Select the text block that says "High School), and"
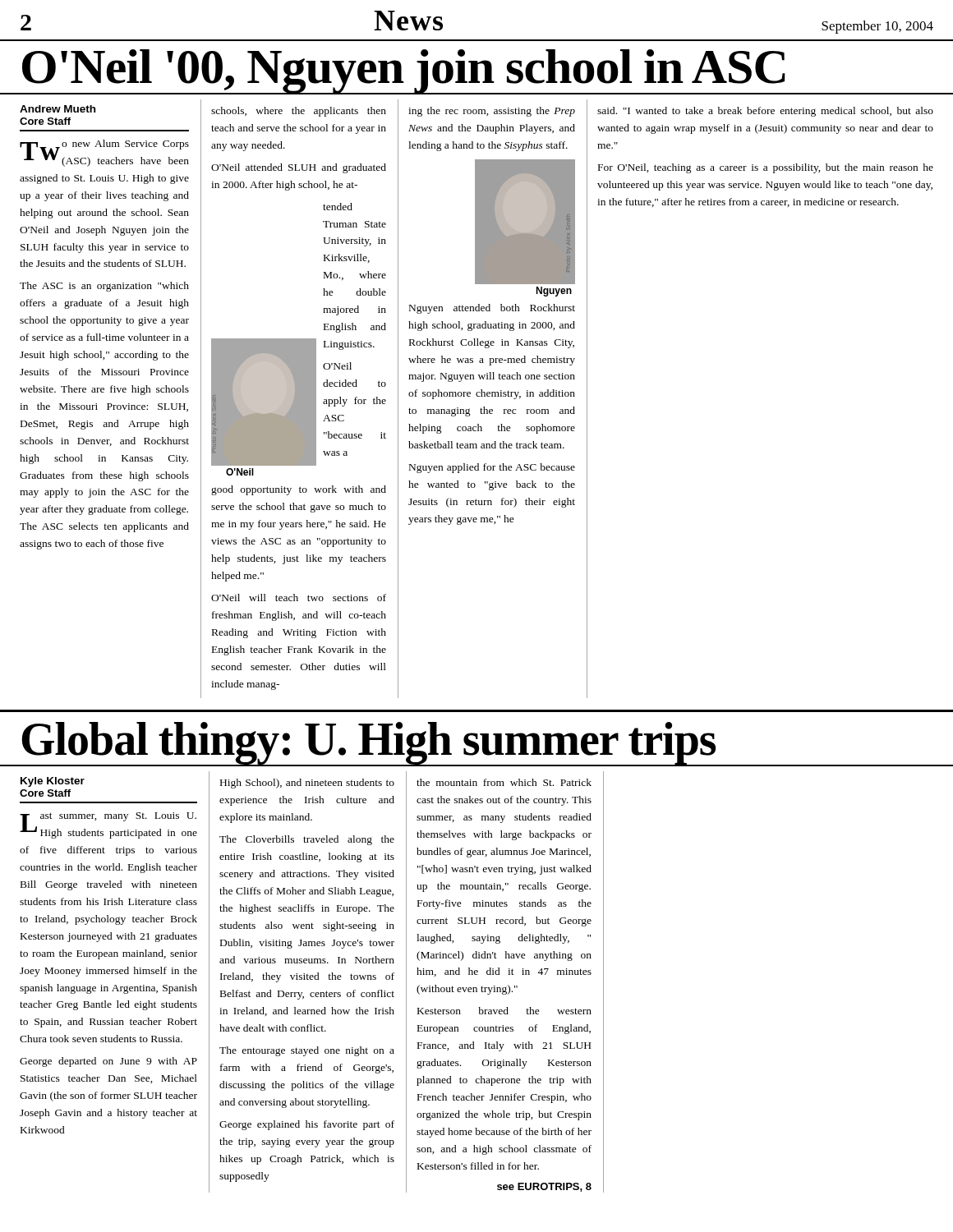This screenshot has height=1232, width=953. [307, 800]
